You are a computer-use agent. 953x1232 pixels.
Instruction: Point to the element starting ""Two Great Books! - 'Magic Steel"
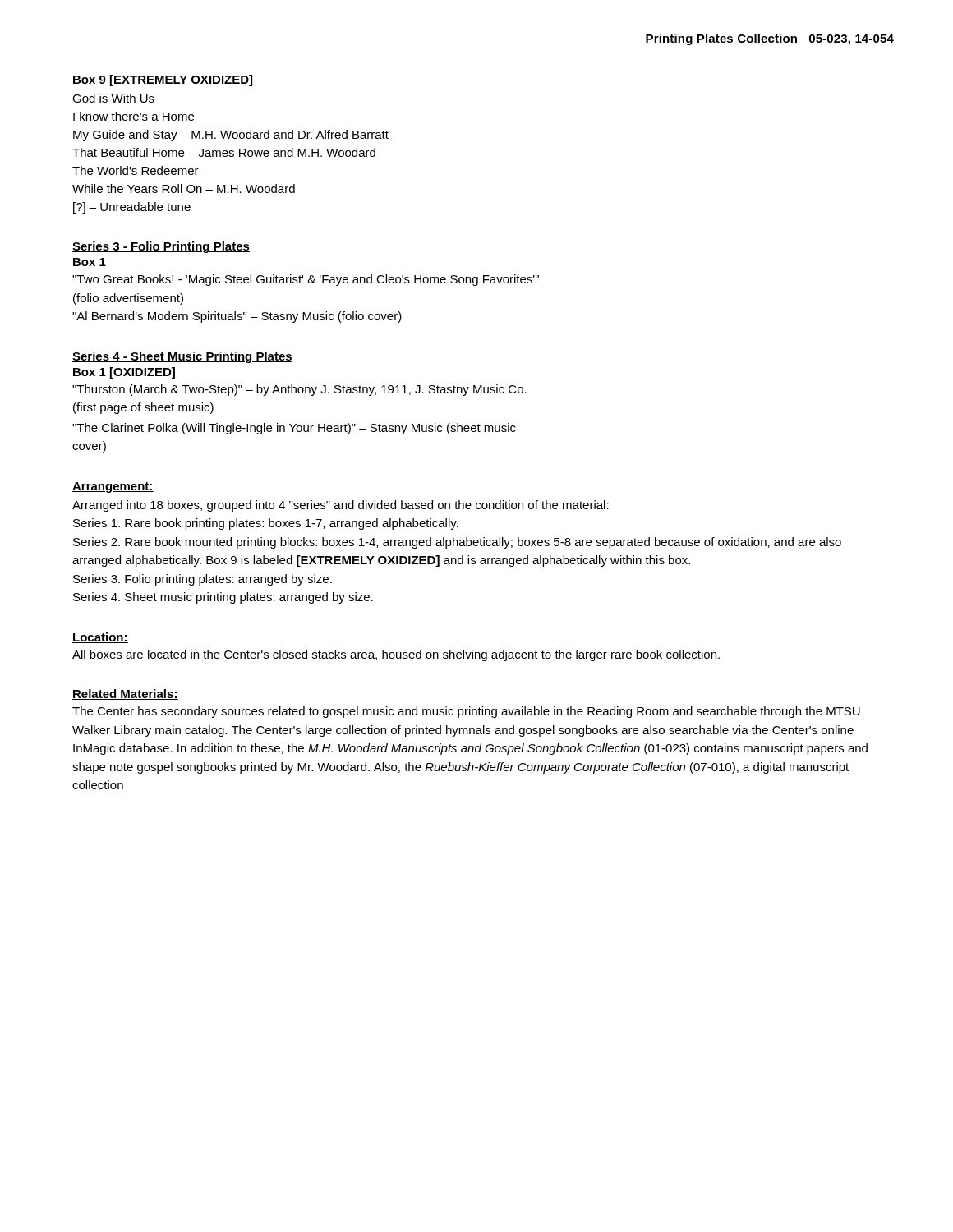click(x=306, y=288)
